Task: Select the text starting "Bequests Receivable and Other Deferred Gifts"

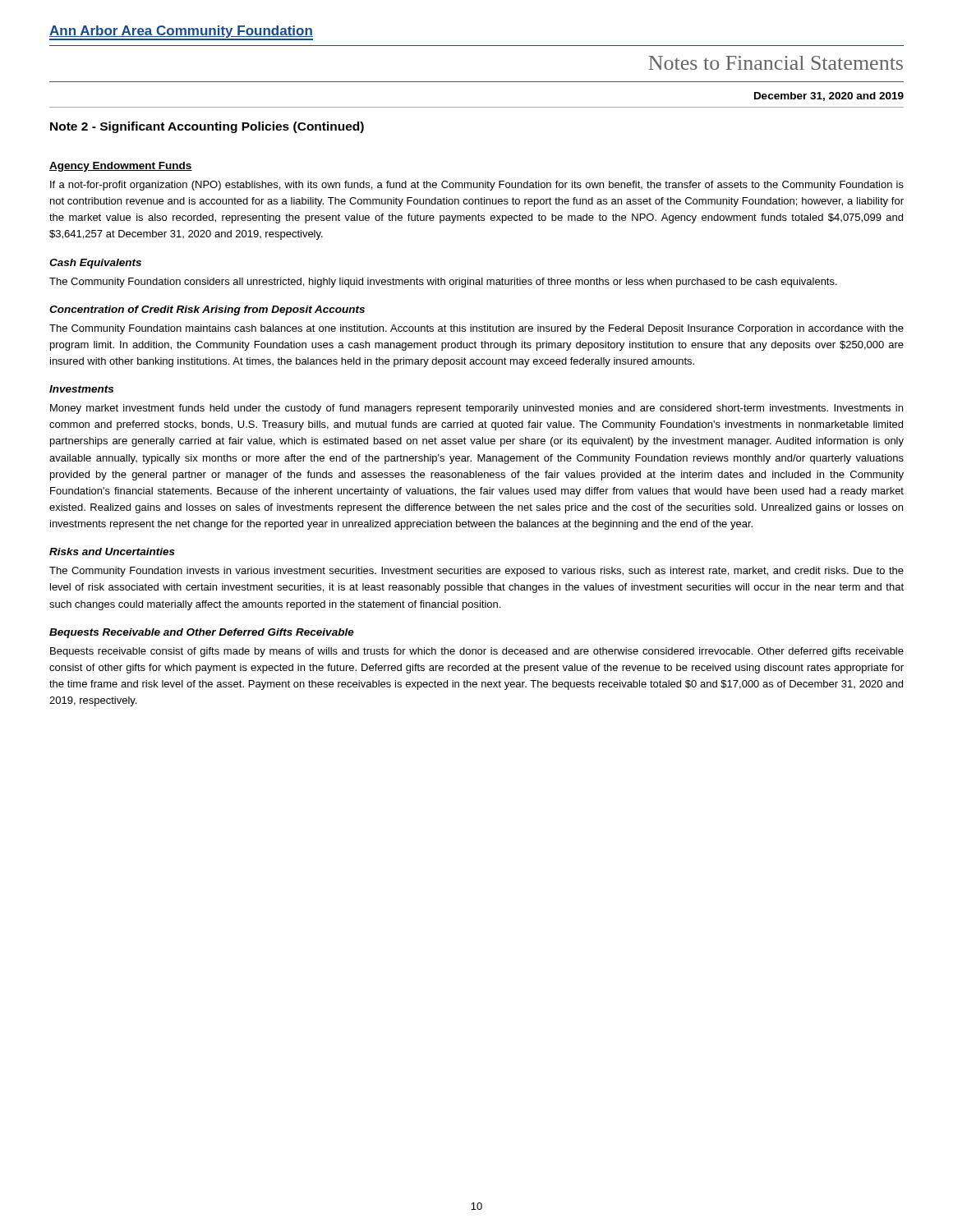Action: point(202,632)
